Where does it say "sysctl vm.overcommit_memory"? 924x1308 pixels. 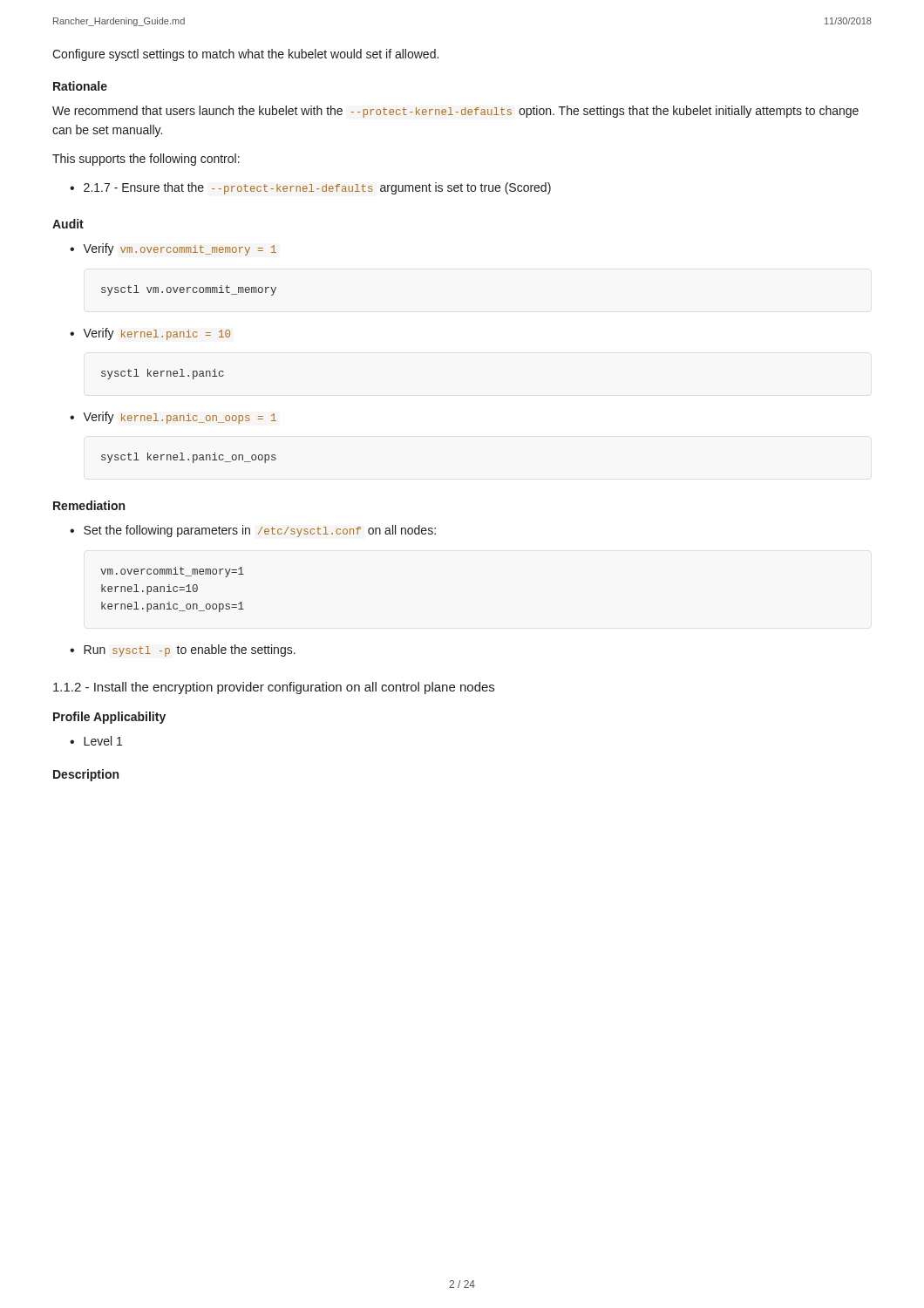tap(189, 290)
